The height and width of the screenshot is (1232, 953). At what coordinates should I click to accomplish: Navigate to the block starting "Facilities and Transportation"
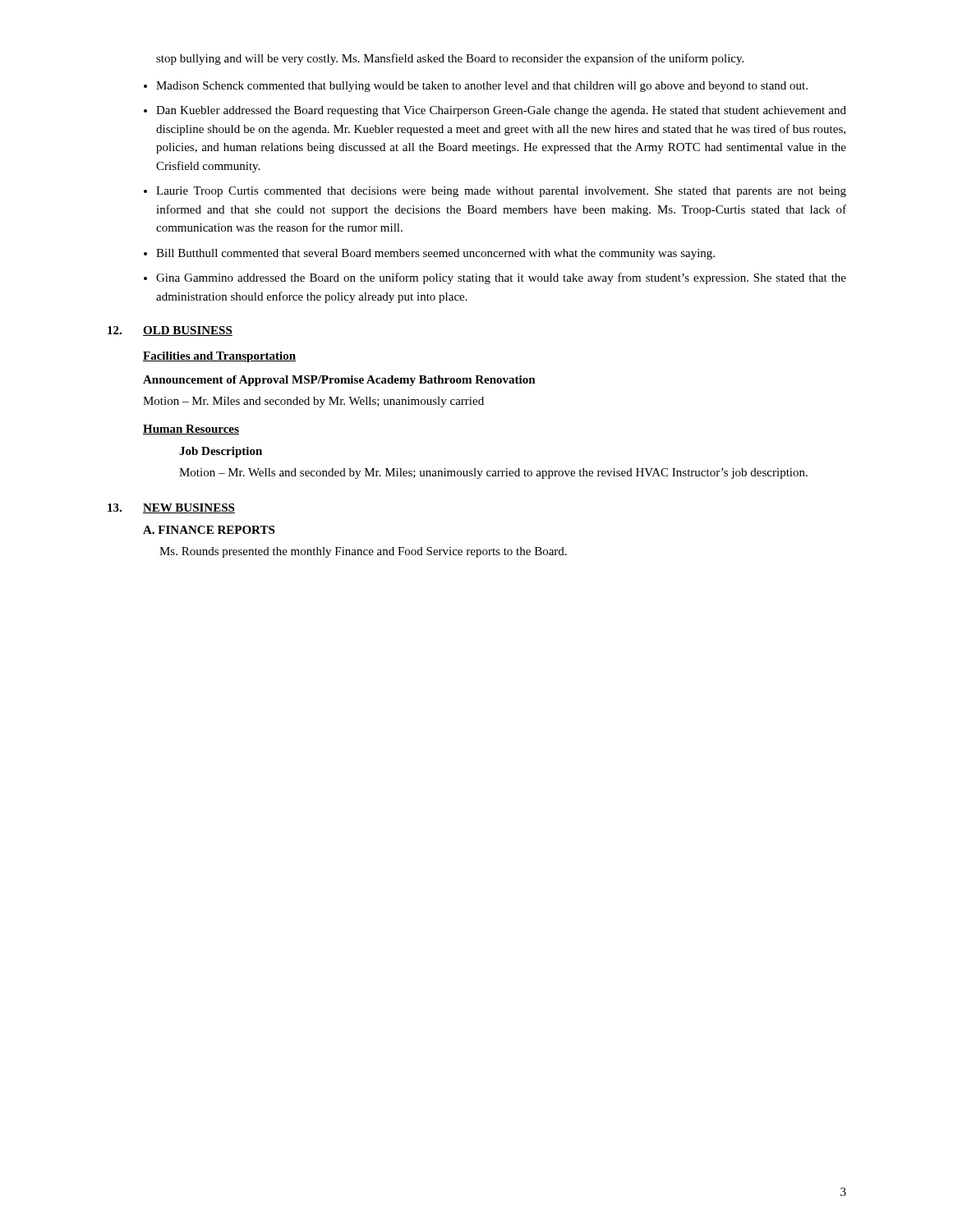219,356
